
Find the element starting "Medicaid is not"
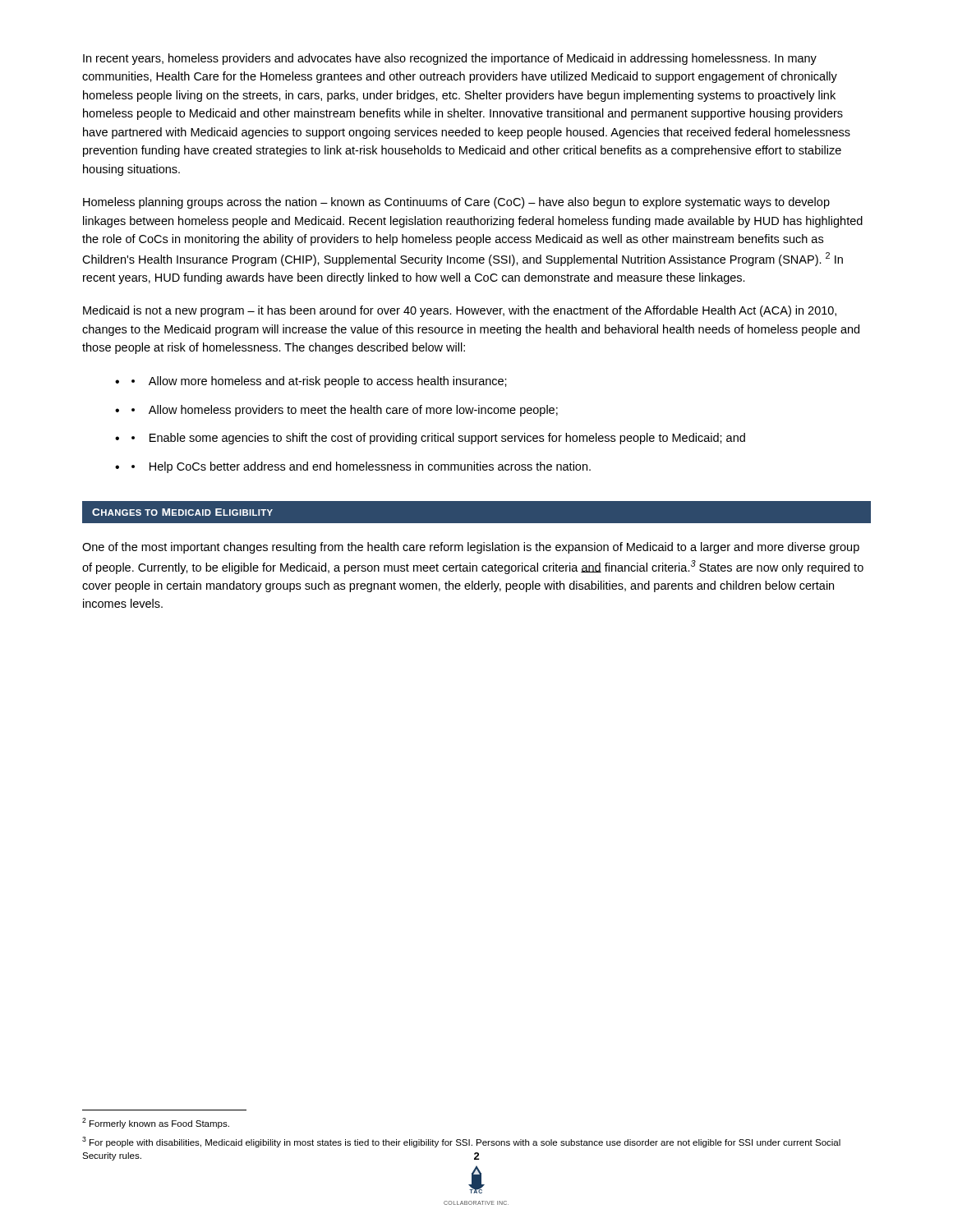point(471,329)
